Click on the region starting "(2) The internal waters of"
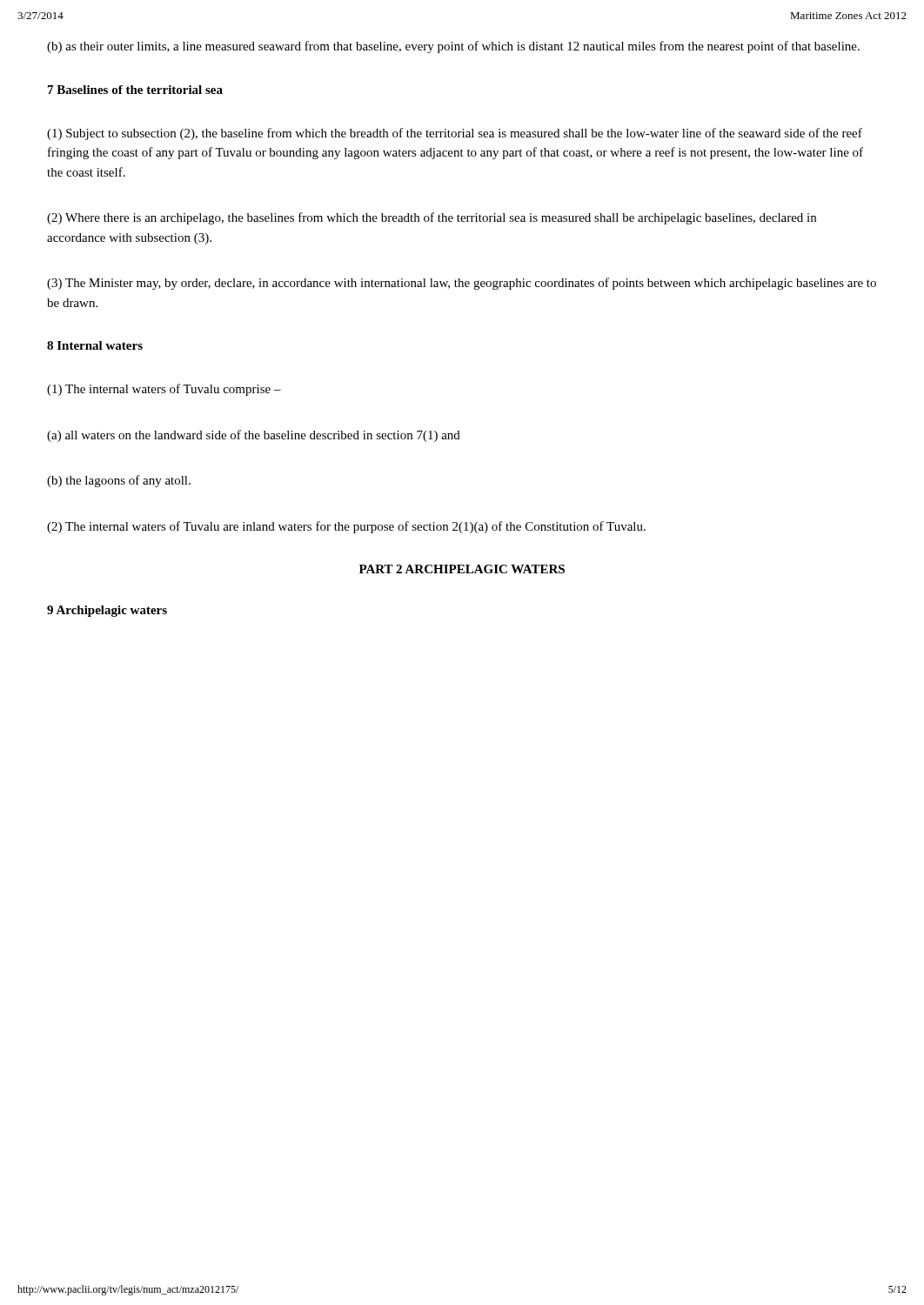 click(x=347, y=526)
